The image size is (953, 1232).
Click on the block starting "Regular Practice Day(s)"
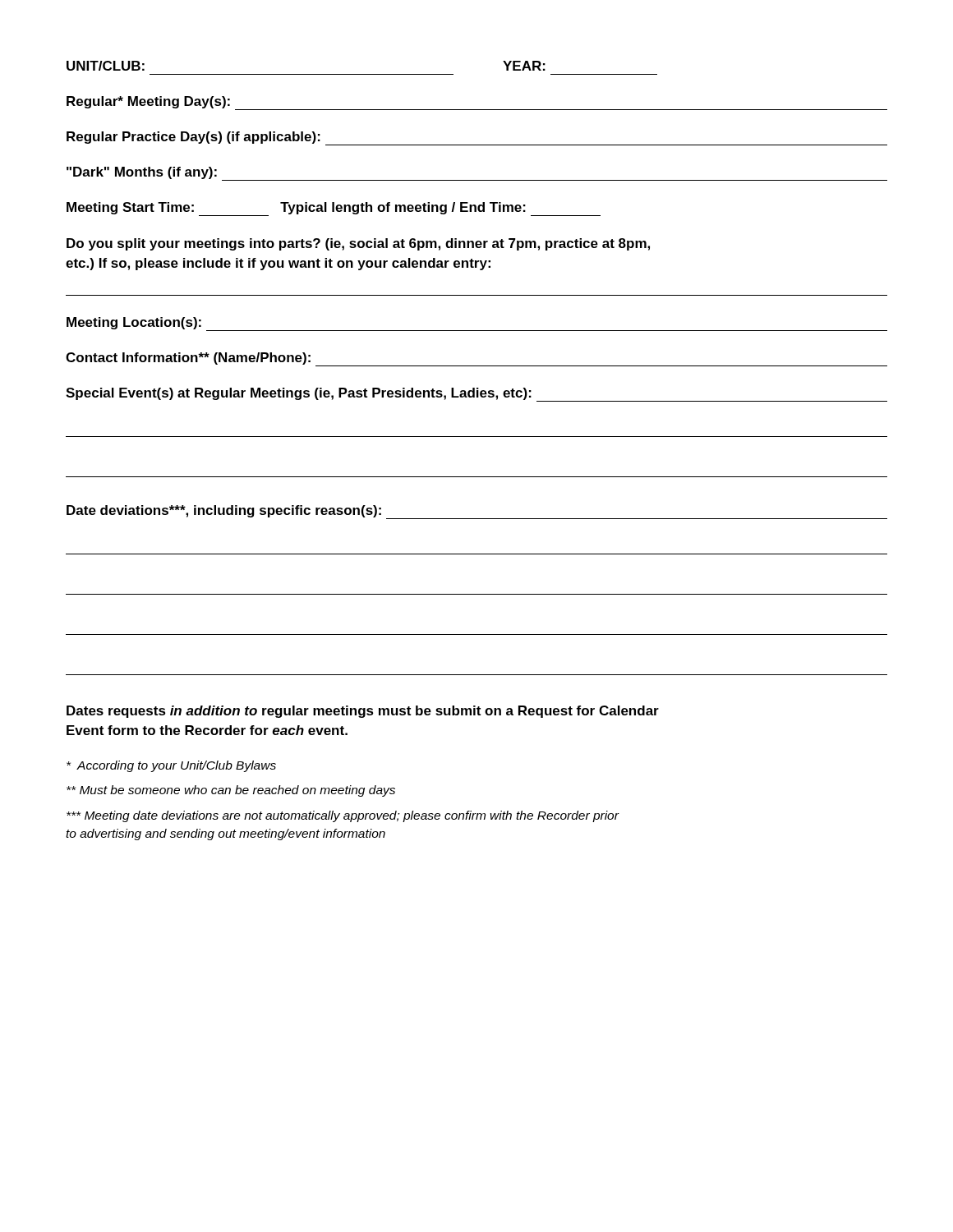pos(476,137)
